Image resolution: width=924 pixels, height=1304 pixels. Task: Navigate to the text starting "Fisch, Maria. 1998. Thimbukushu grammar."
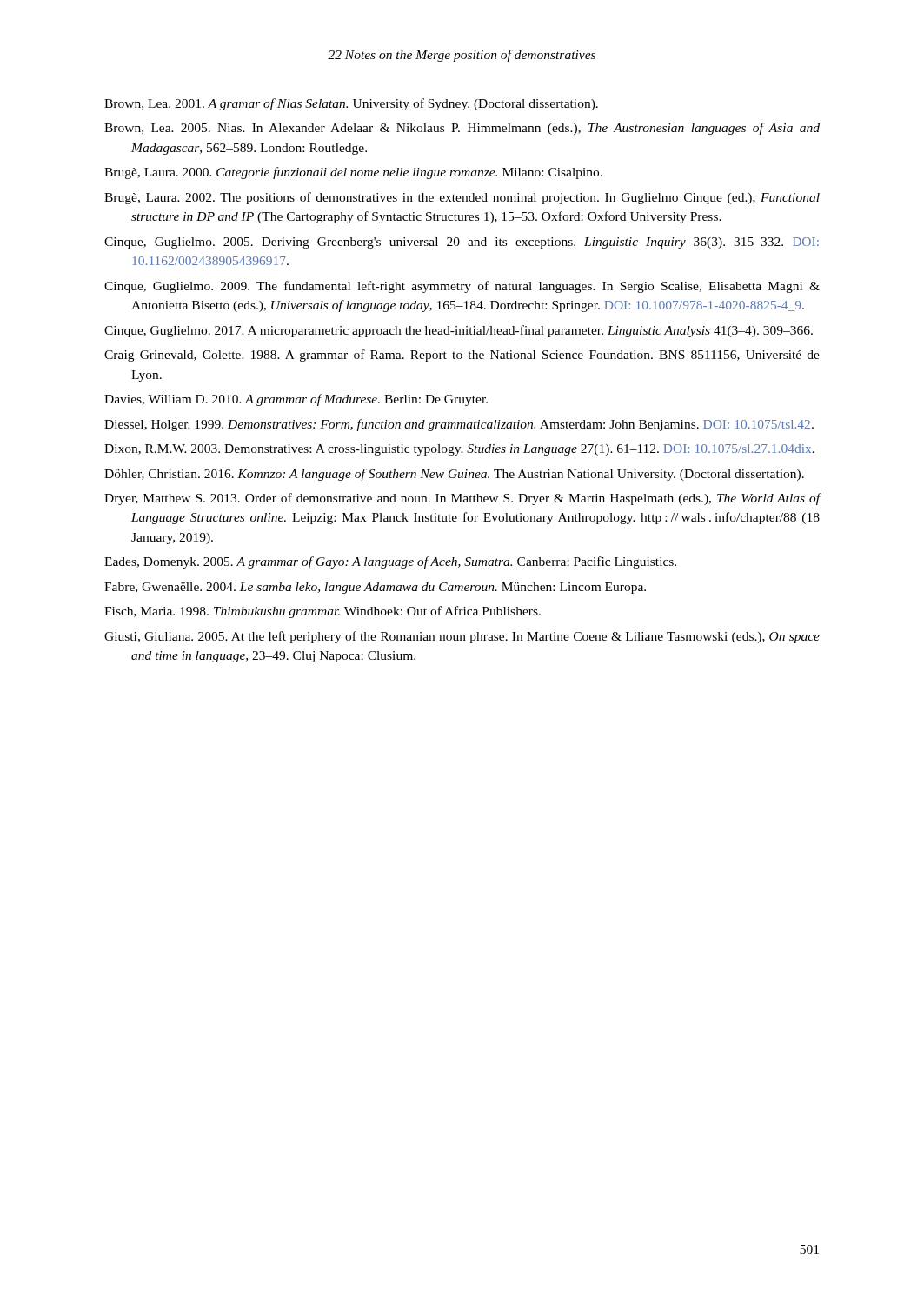pyautogui.click(x=323, y=611)
